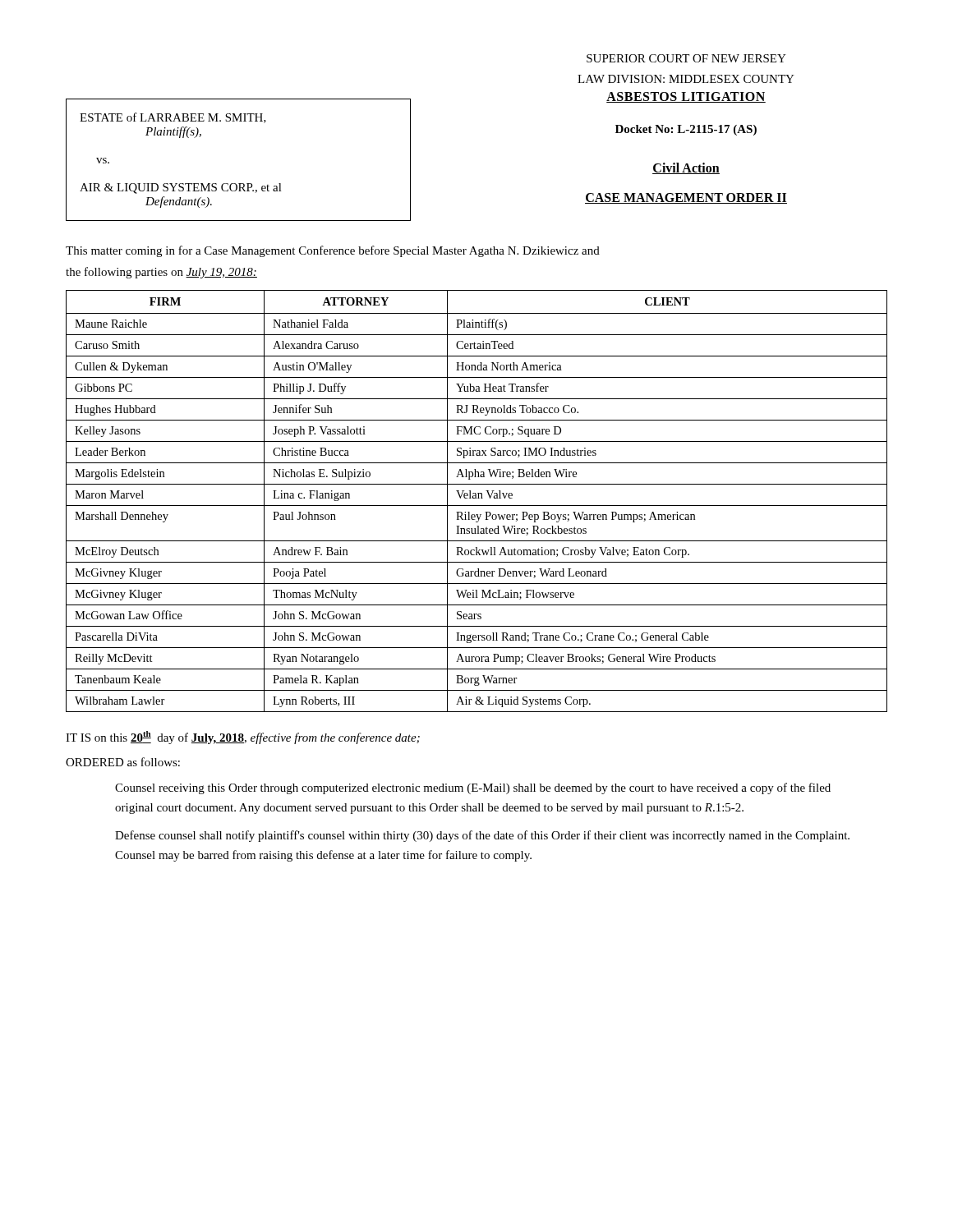Select the text block starting "IT IS on this 20th day of"
Image resolution: width=953 pixels, height=1232 pixels.
coord(243,736)
